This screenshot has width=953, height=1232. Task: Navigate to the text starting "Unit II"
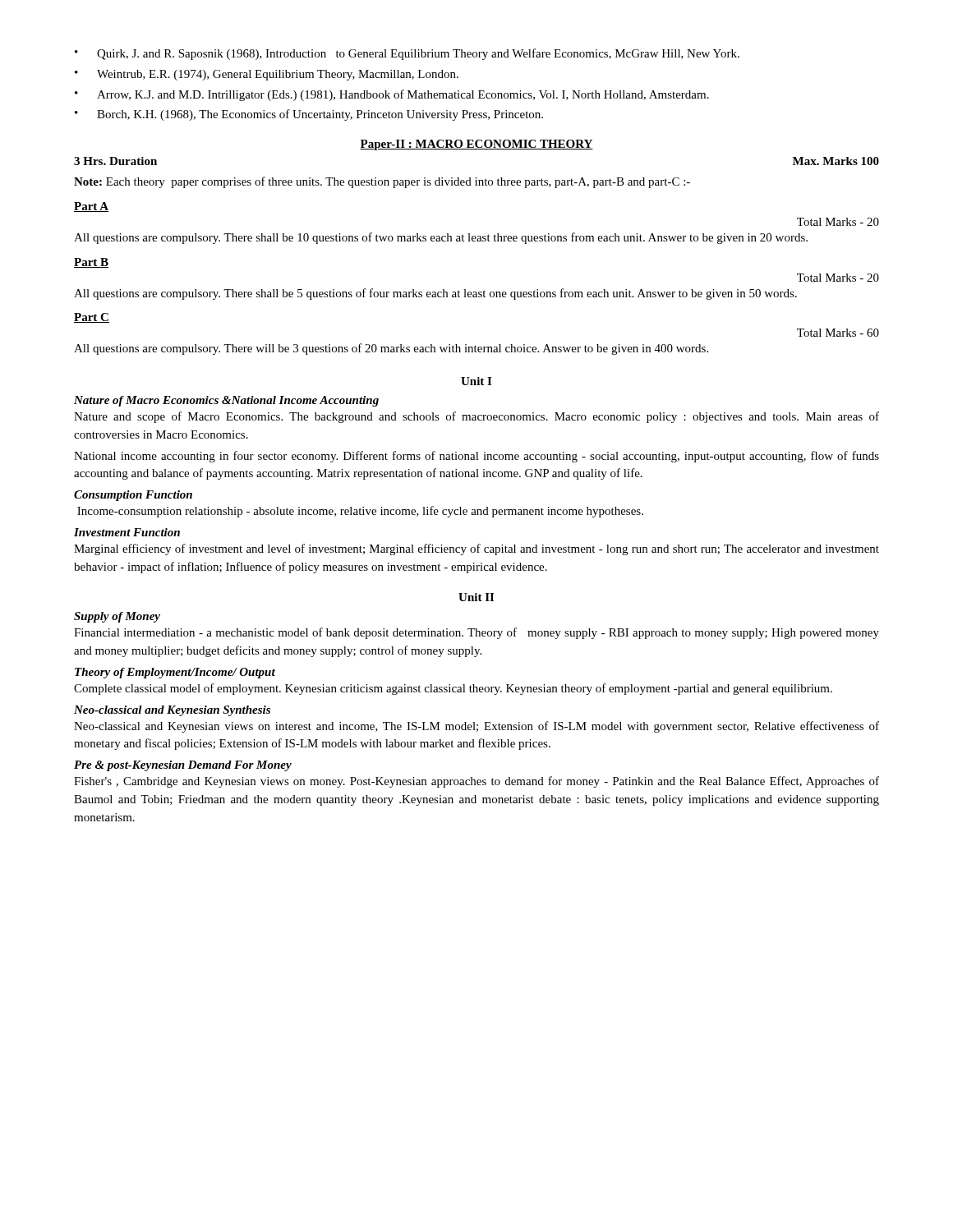coord(476,597)
